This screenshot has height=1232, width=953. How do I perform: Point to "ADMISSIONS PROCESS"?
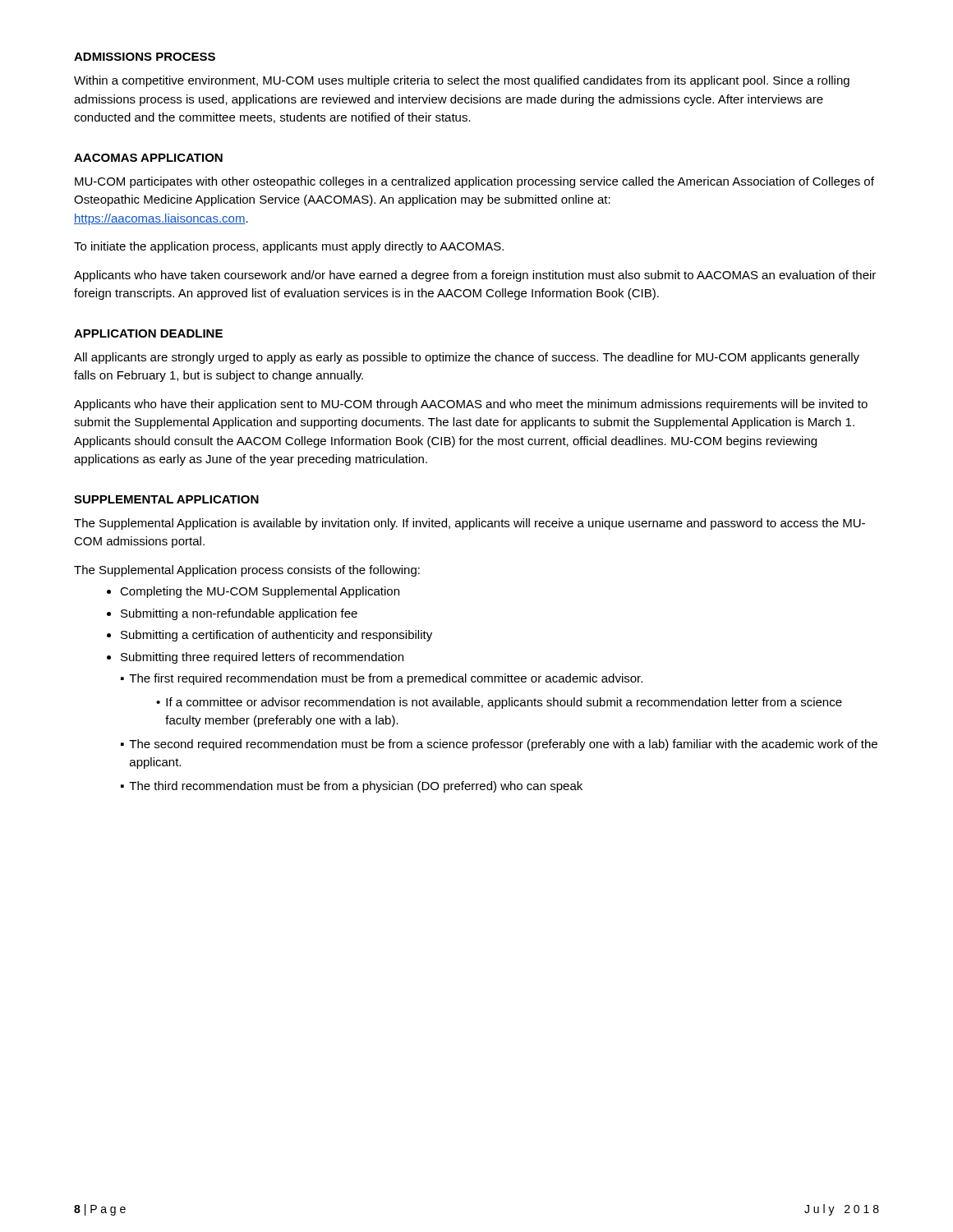[145, 56]
